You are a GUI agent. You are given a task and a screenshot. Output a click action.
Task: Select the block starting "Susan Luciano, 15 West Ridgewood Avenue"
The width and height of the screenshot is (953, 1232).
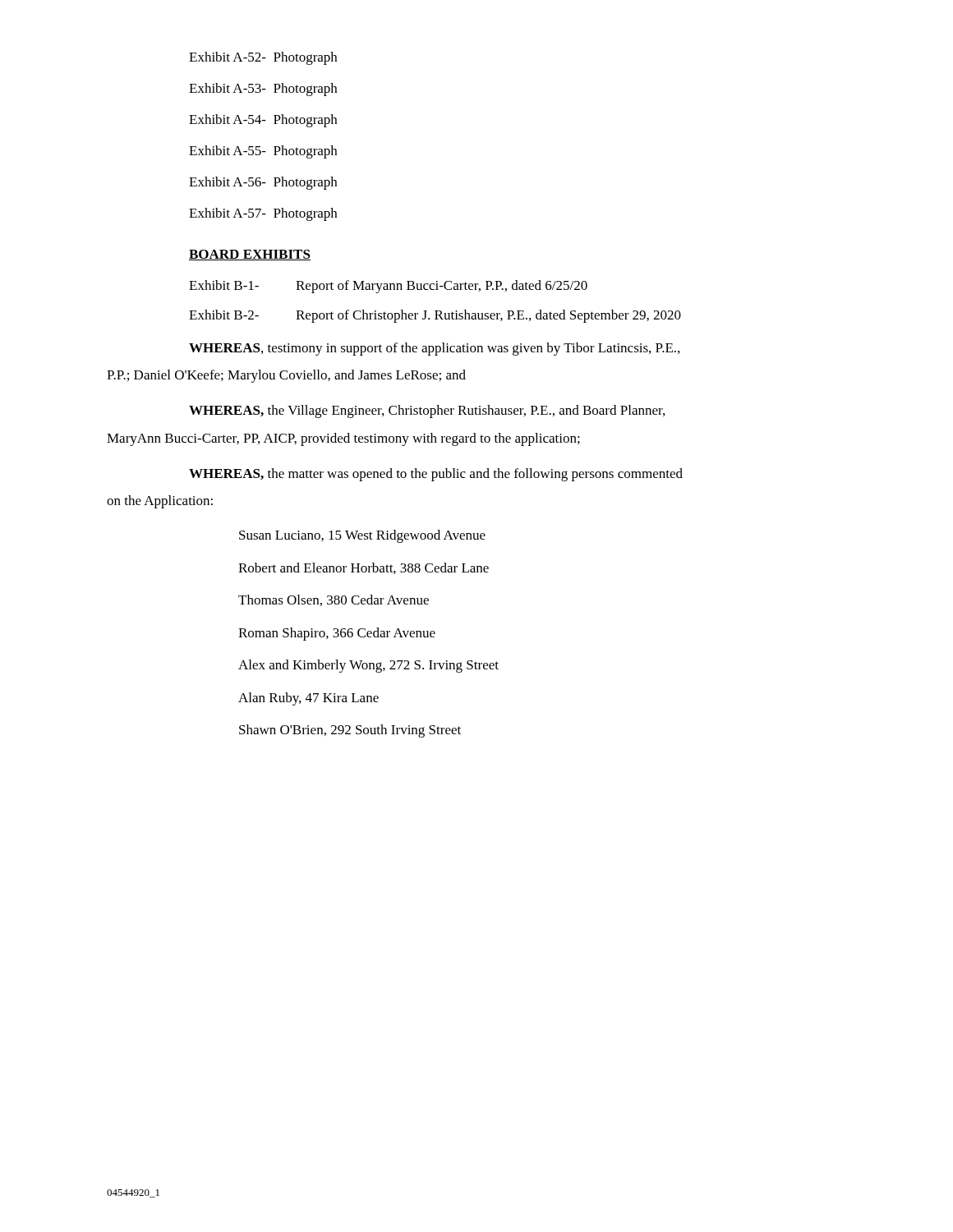click(x=362, y=535)
